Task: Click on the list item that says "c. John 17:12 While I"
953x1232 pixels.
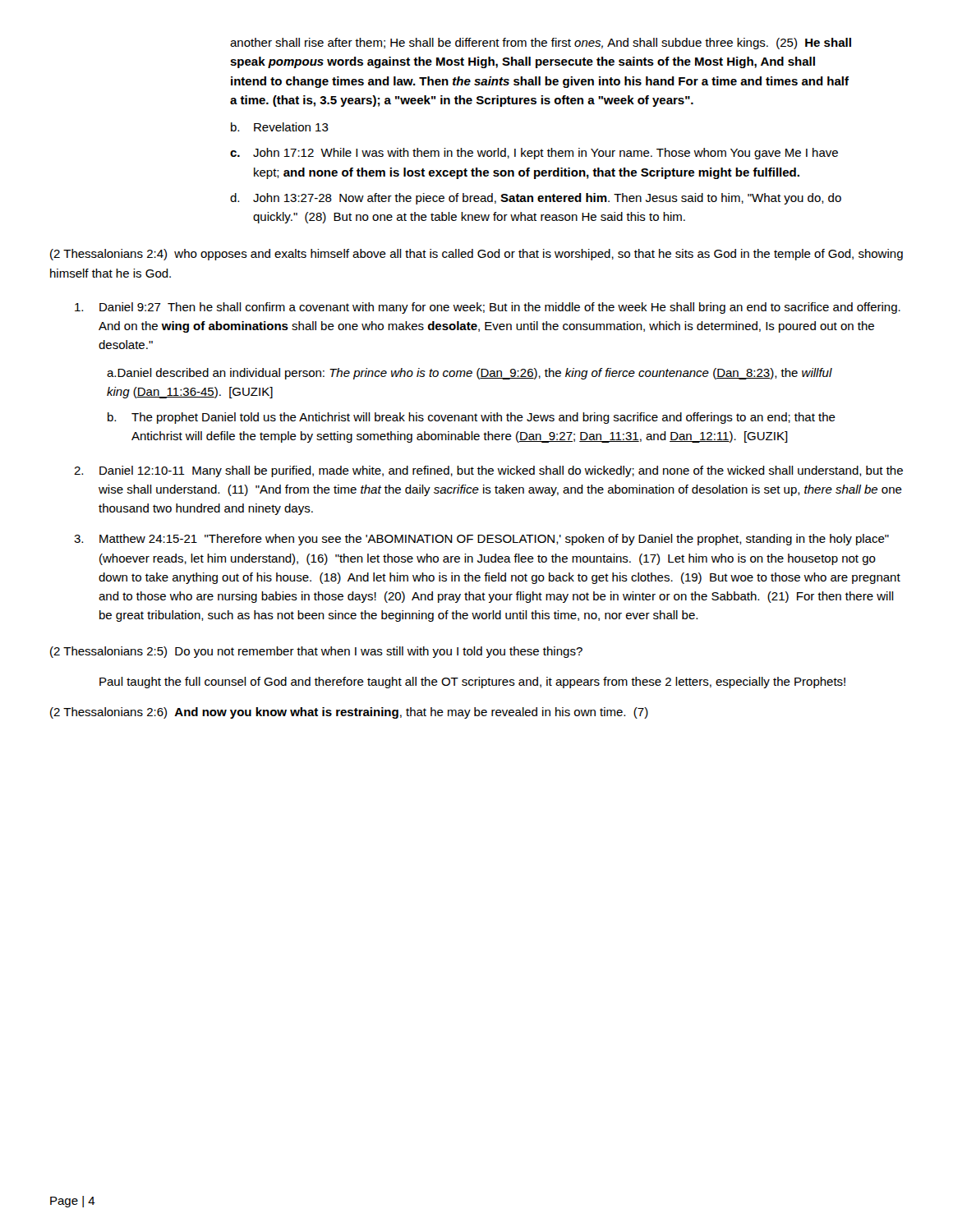Action: 542,162
